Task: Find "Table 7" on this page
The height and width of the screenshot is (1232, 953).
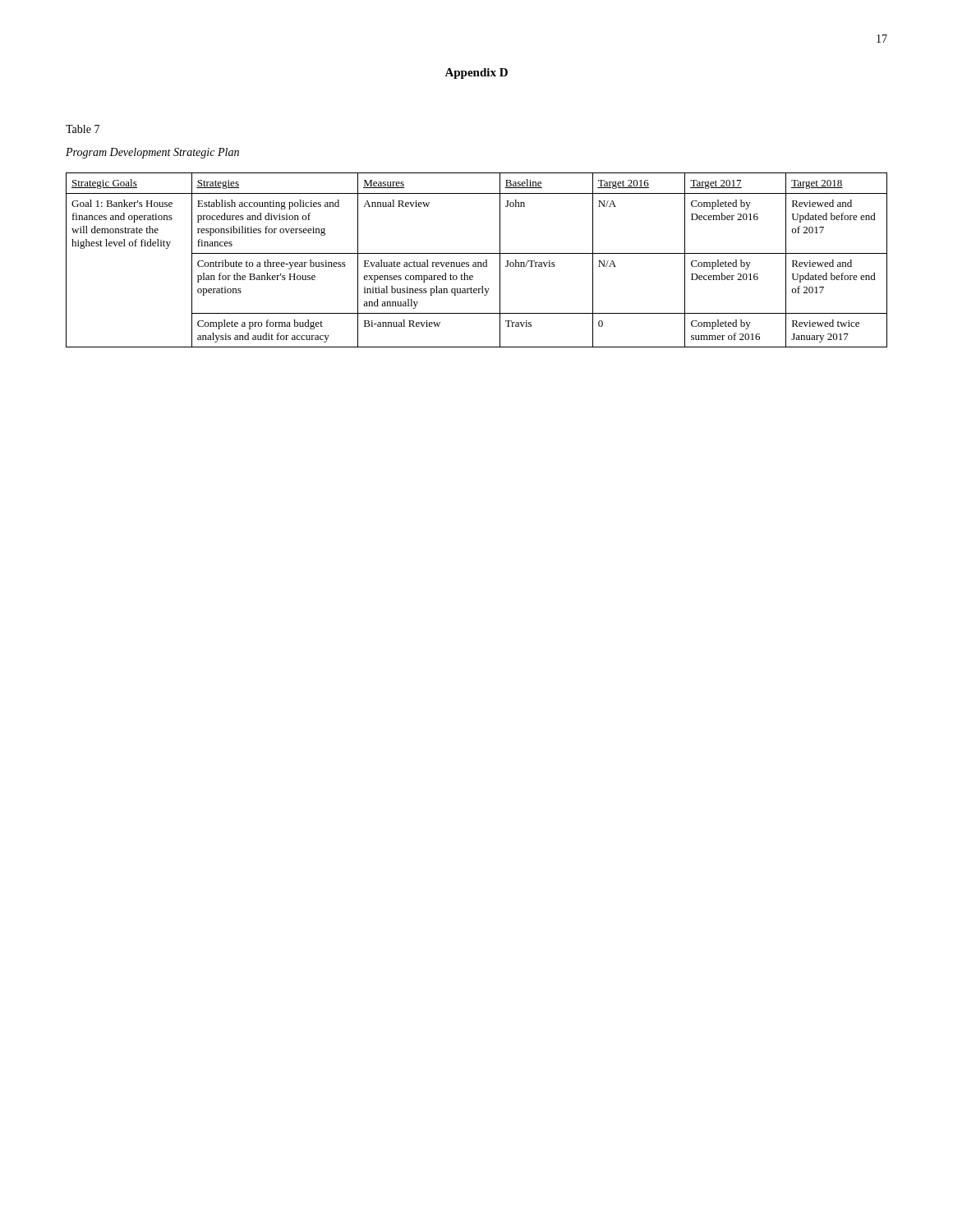Action: point(83,129)
